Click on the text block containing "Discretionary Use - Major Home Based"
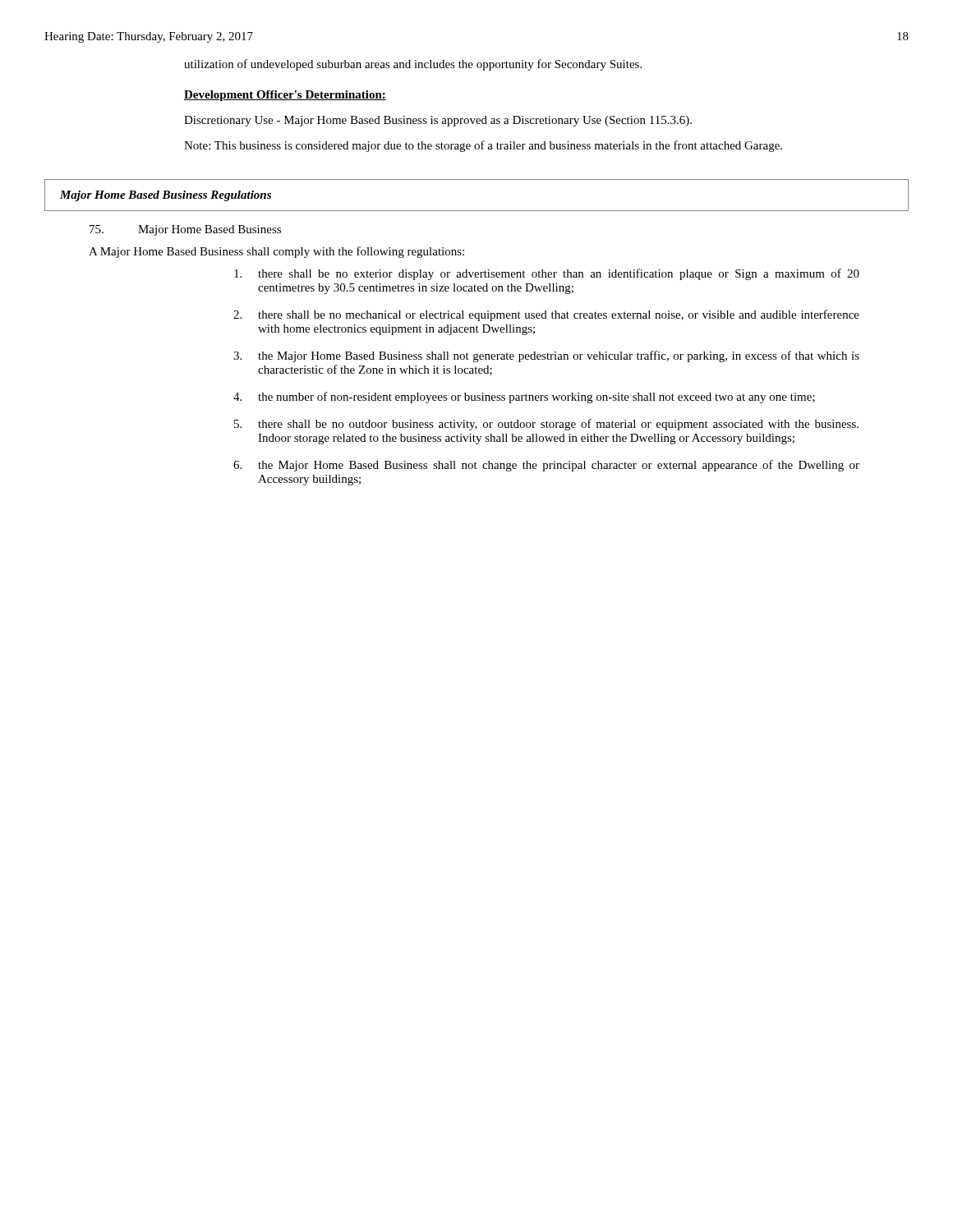 [x=522, y=120]
